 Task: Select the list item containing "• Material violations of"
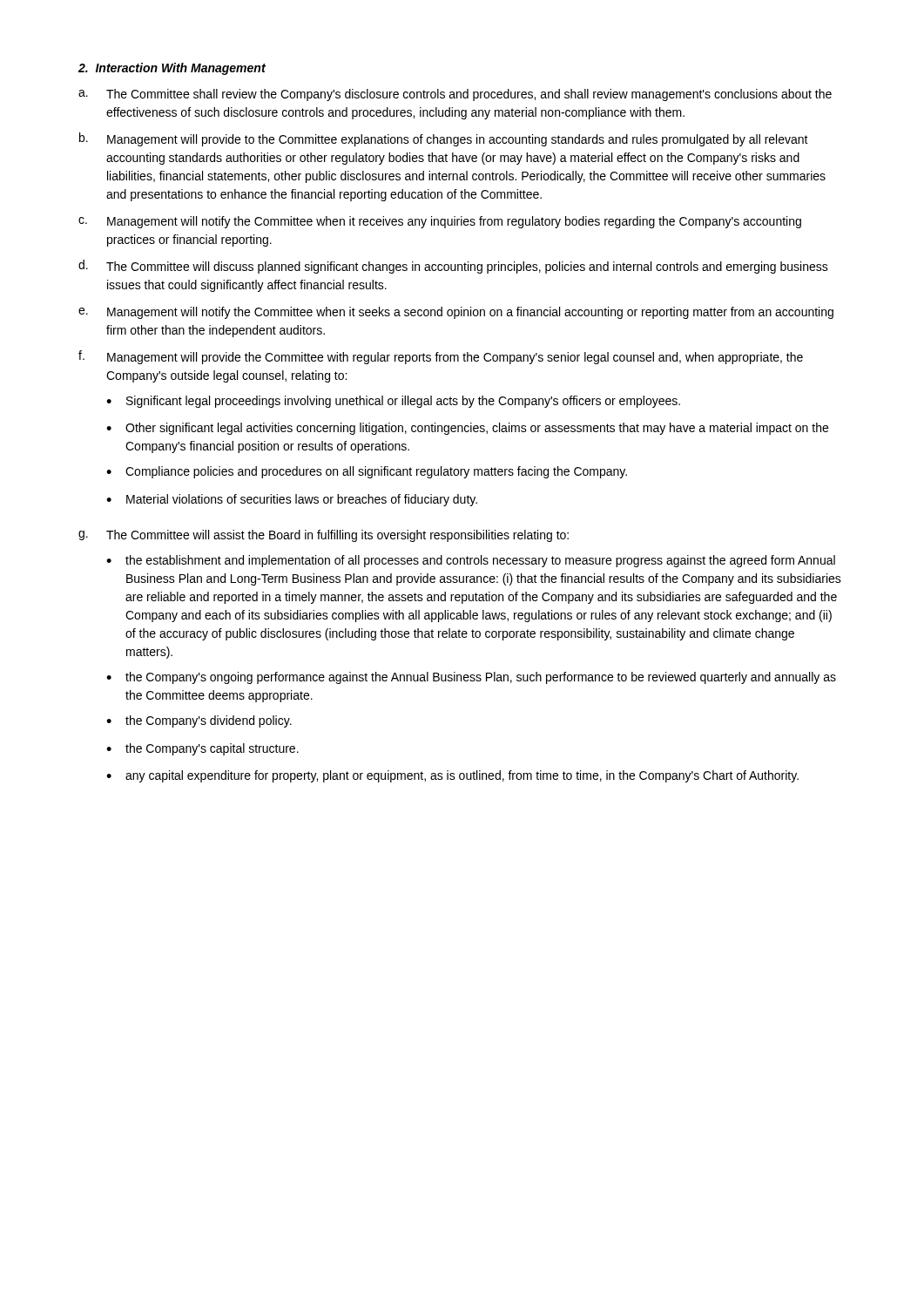(476, 501)
